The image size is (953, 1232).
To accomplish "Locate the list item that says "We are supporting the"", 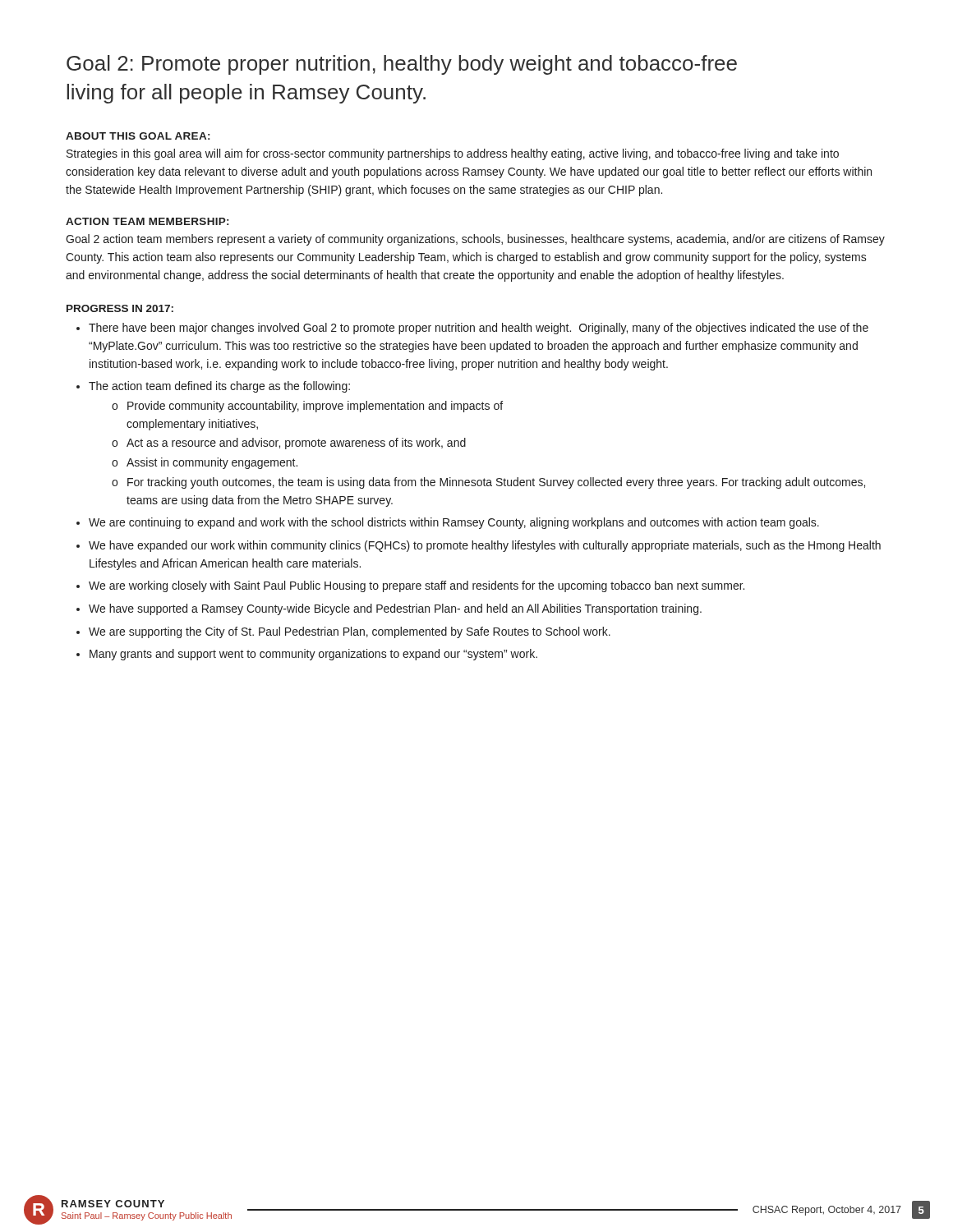I will tap(350, 631).
